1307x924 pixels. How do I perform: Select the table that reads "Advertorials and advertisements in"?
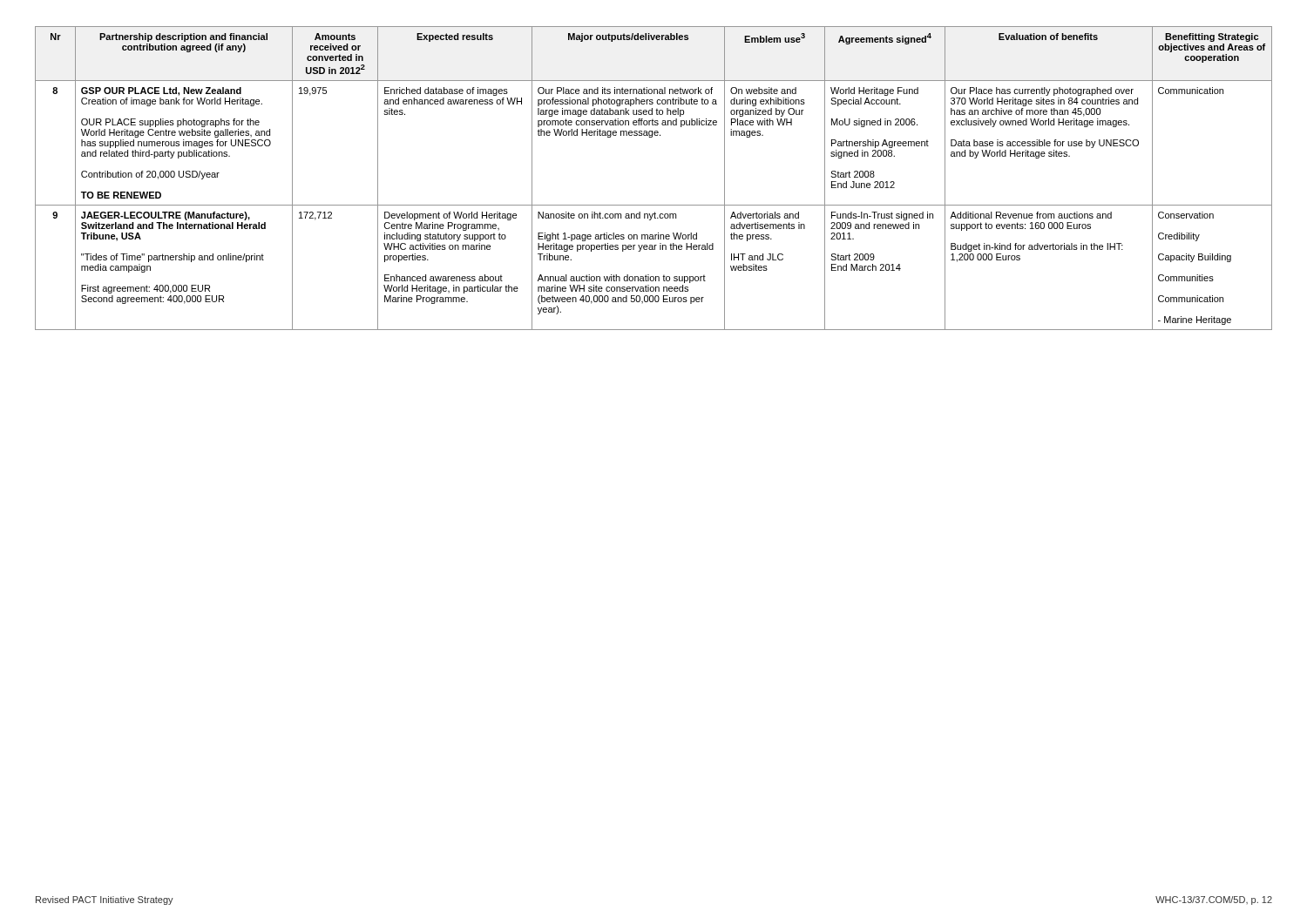(654, 178)
